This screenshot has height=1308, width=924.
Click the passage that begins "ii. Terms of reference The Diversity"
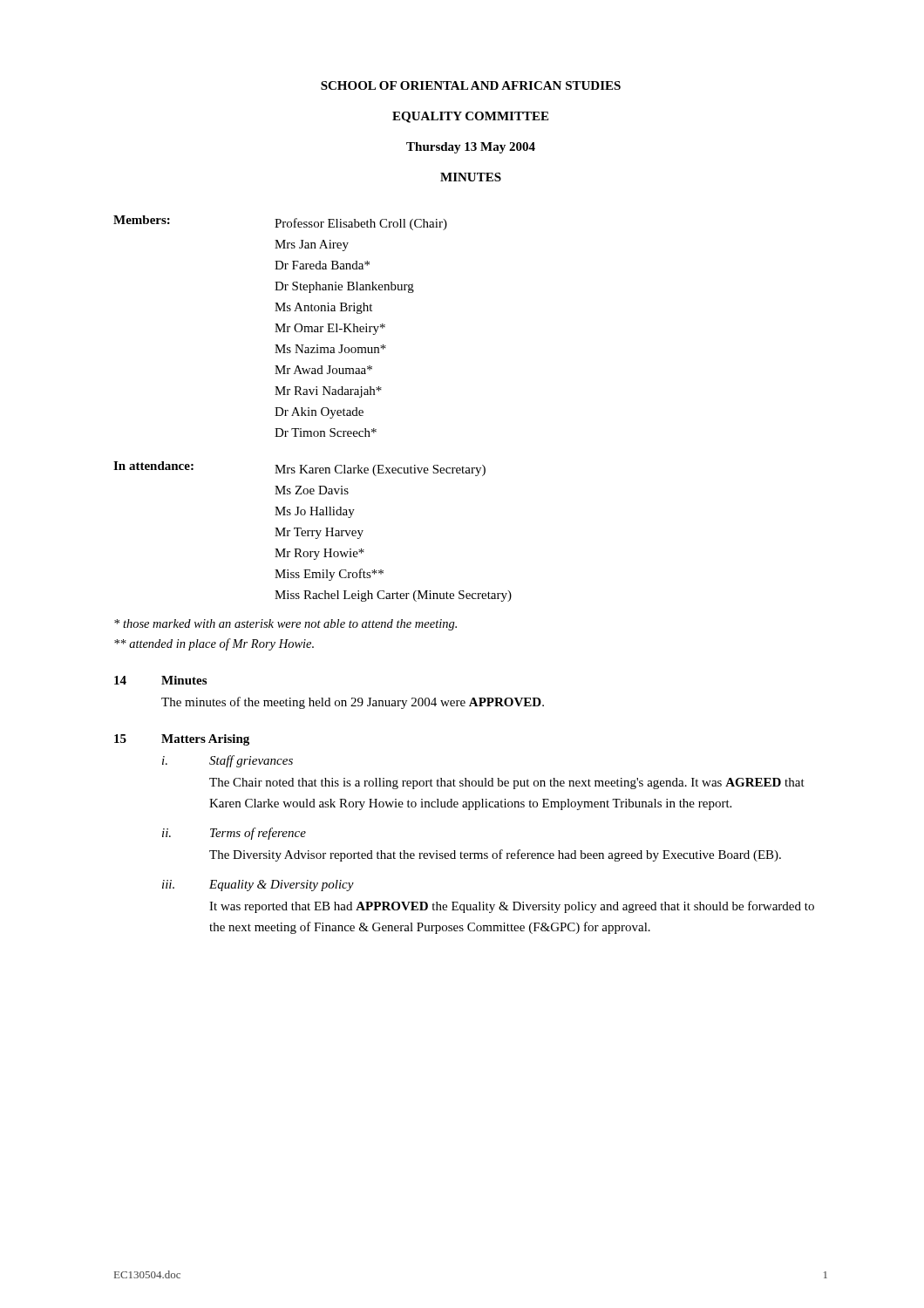pyautogui.click(x=495, y=846)
